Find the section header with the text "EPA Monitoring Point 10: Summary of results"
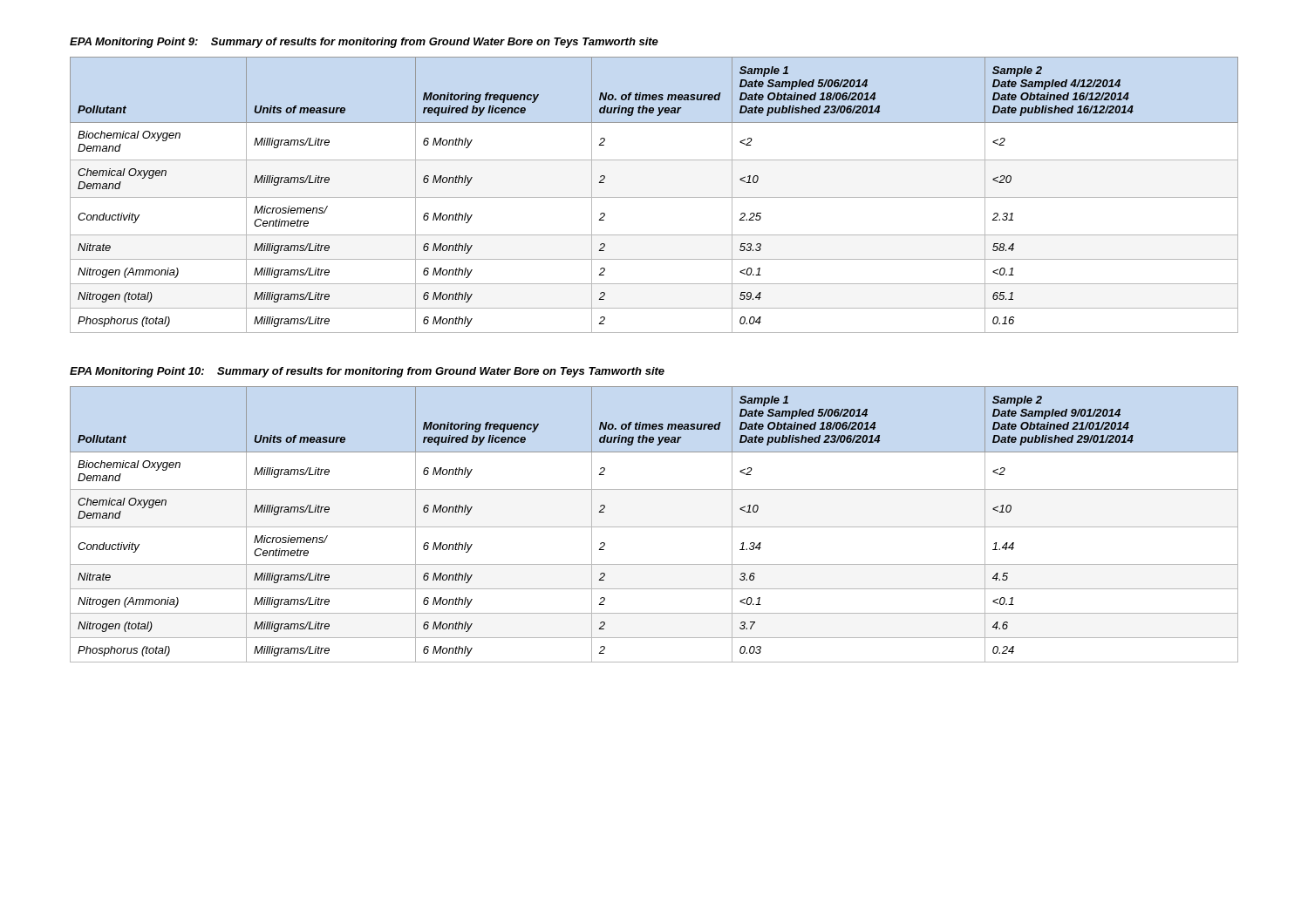Screen dimensions: 924x1308 tap(367, 371)
